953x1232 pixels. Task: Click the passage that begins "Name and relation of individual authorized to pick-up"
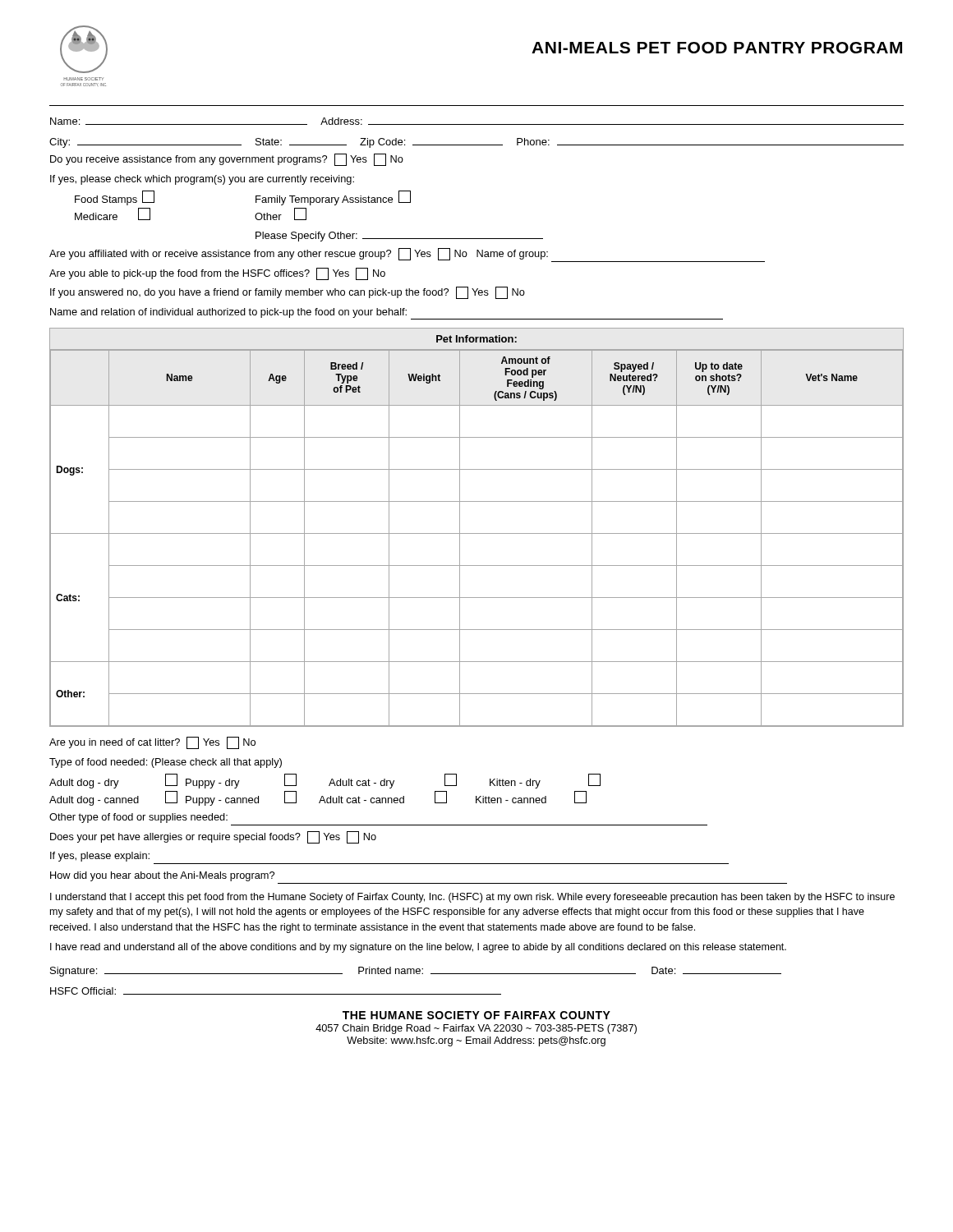pyautogui.click(x=386, y=312)
